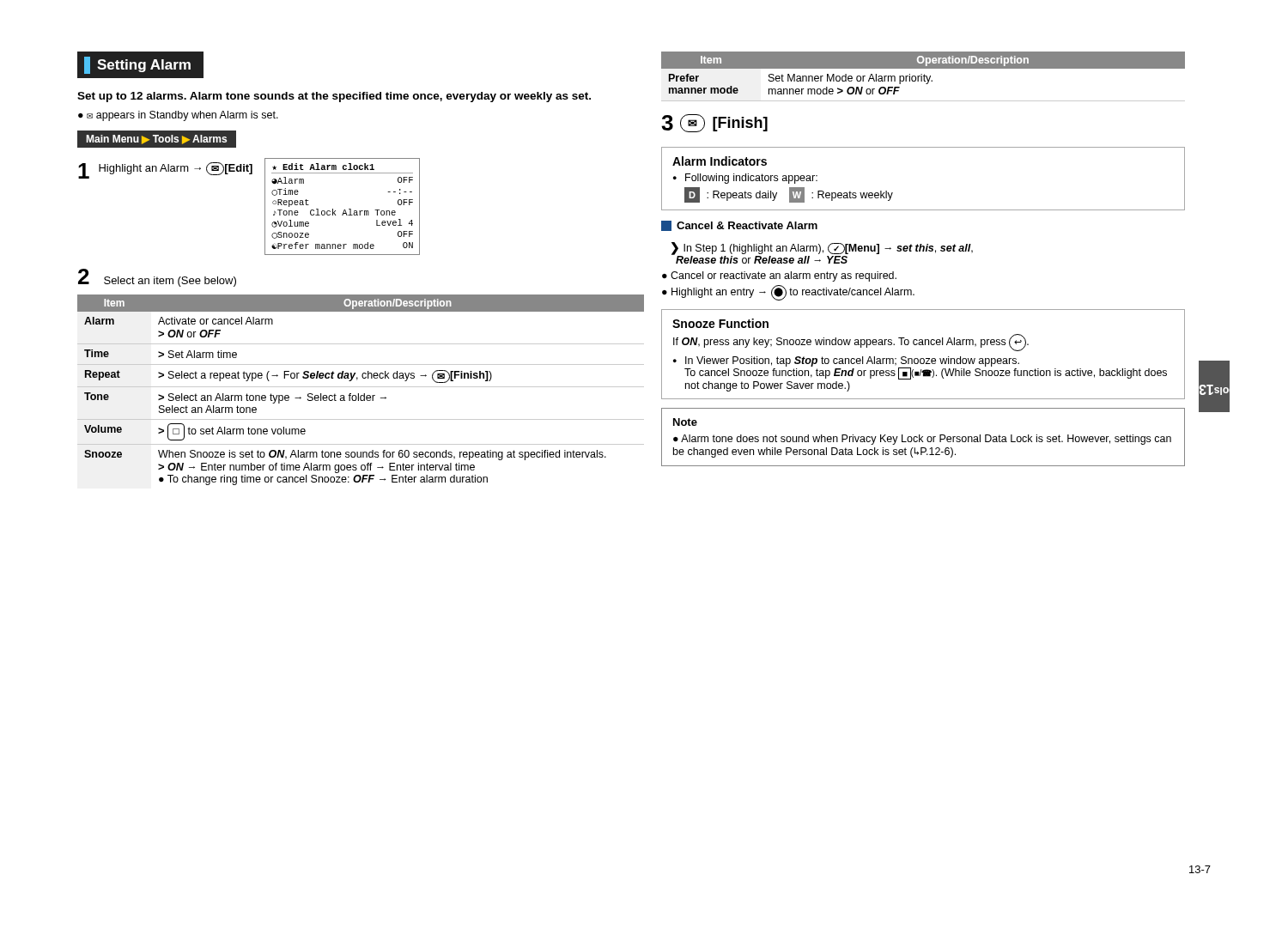Viewport: 1288px width, 929px height.
Task: Locate the table with the text "> Select a repeat"
Action: click(361, 392)
